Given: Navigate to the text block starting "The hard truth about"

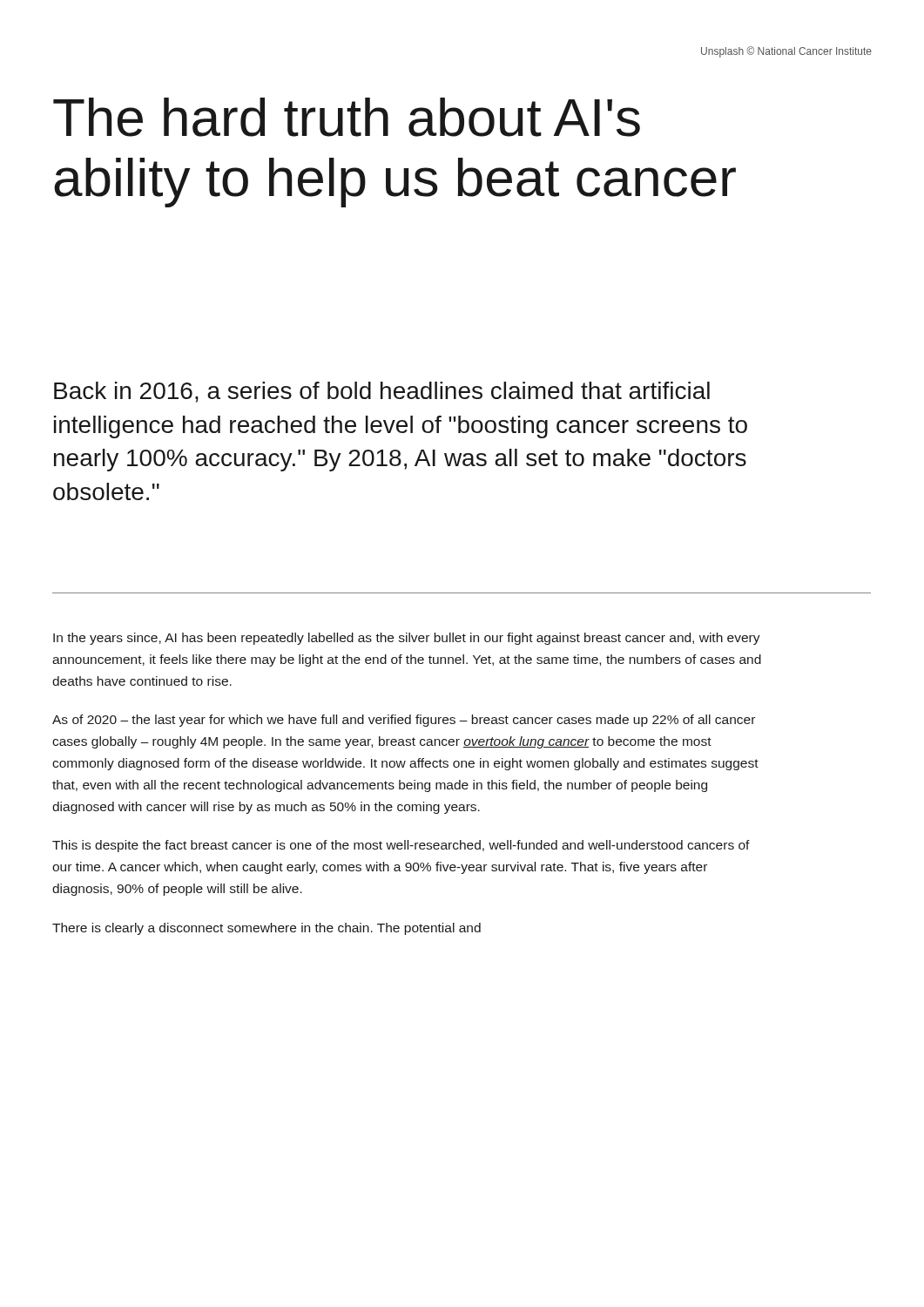Looking at the screenshot, I should pos(409,148).
